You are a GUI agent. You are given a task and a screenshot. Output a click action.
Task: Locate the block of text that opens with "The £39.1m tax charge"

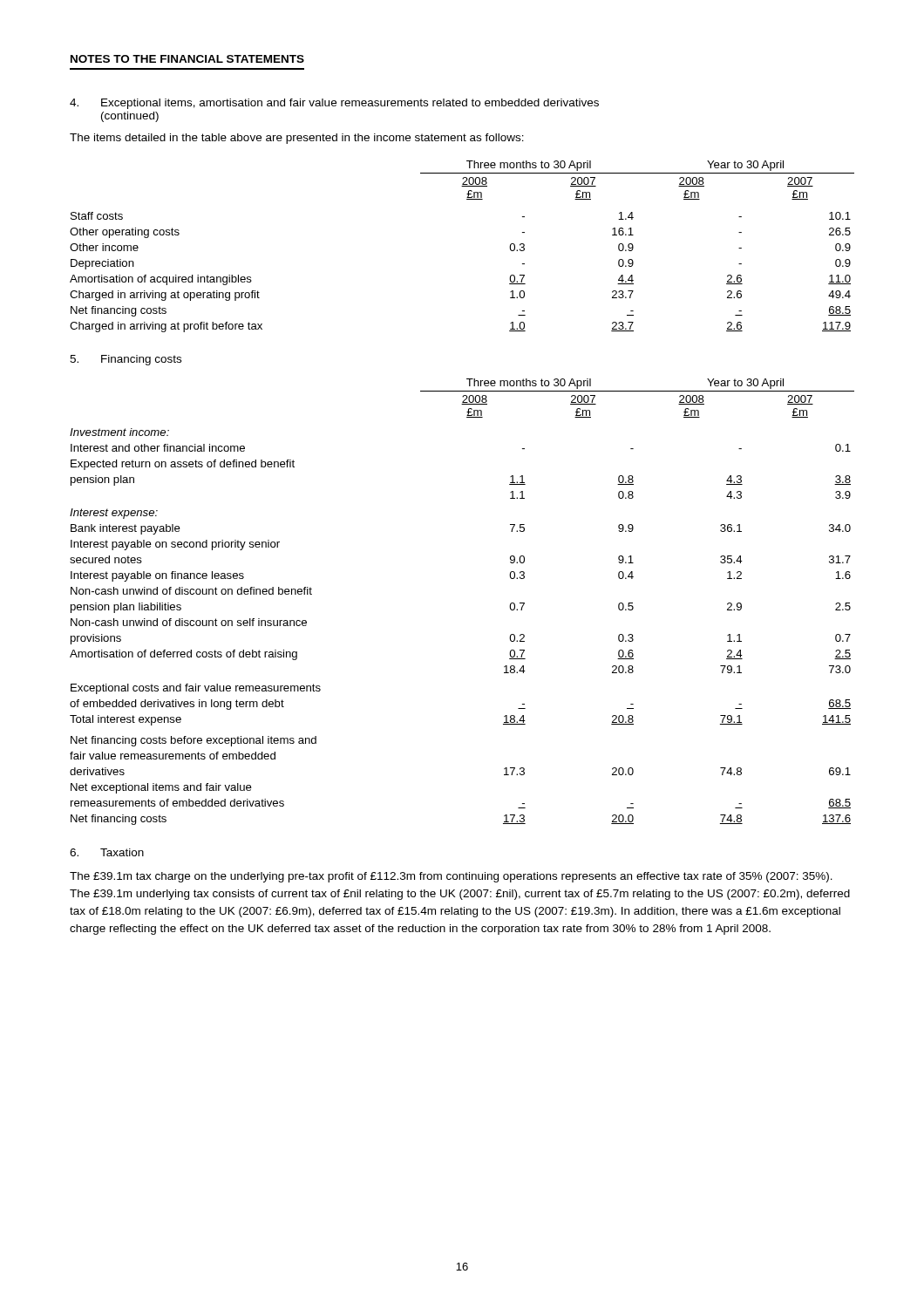460,902
